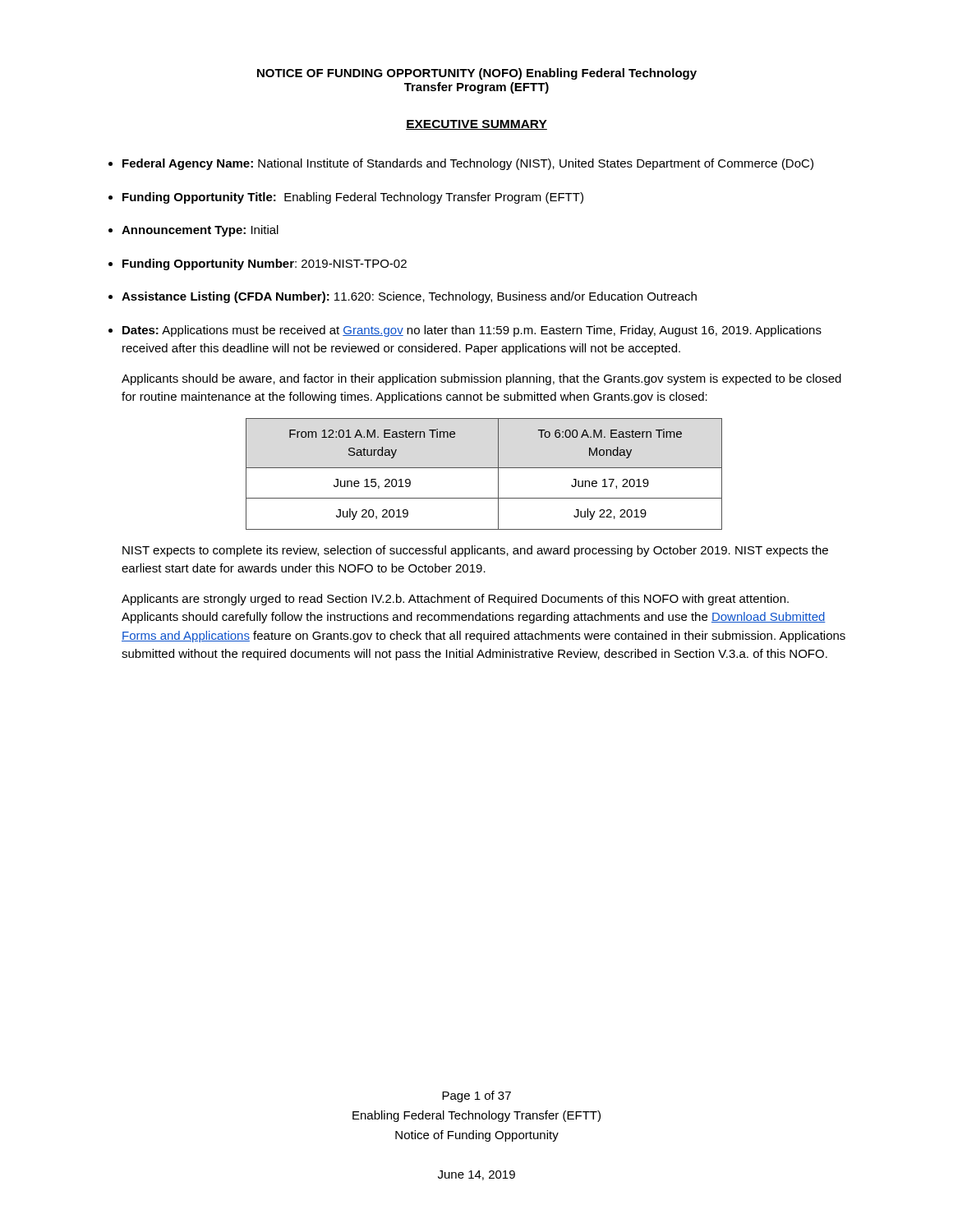
Task: Locate the region starting "Federal Agency Name: National Institute"
Action: (468, 163)
